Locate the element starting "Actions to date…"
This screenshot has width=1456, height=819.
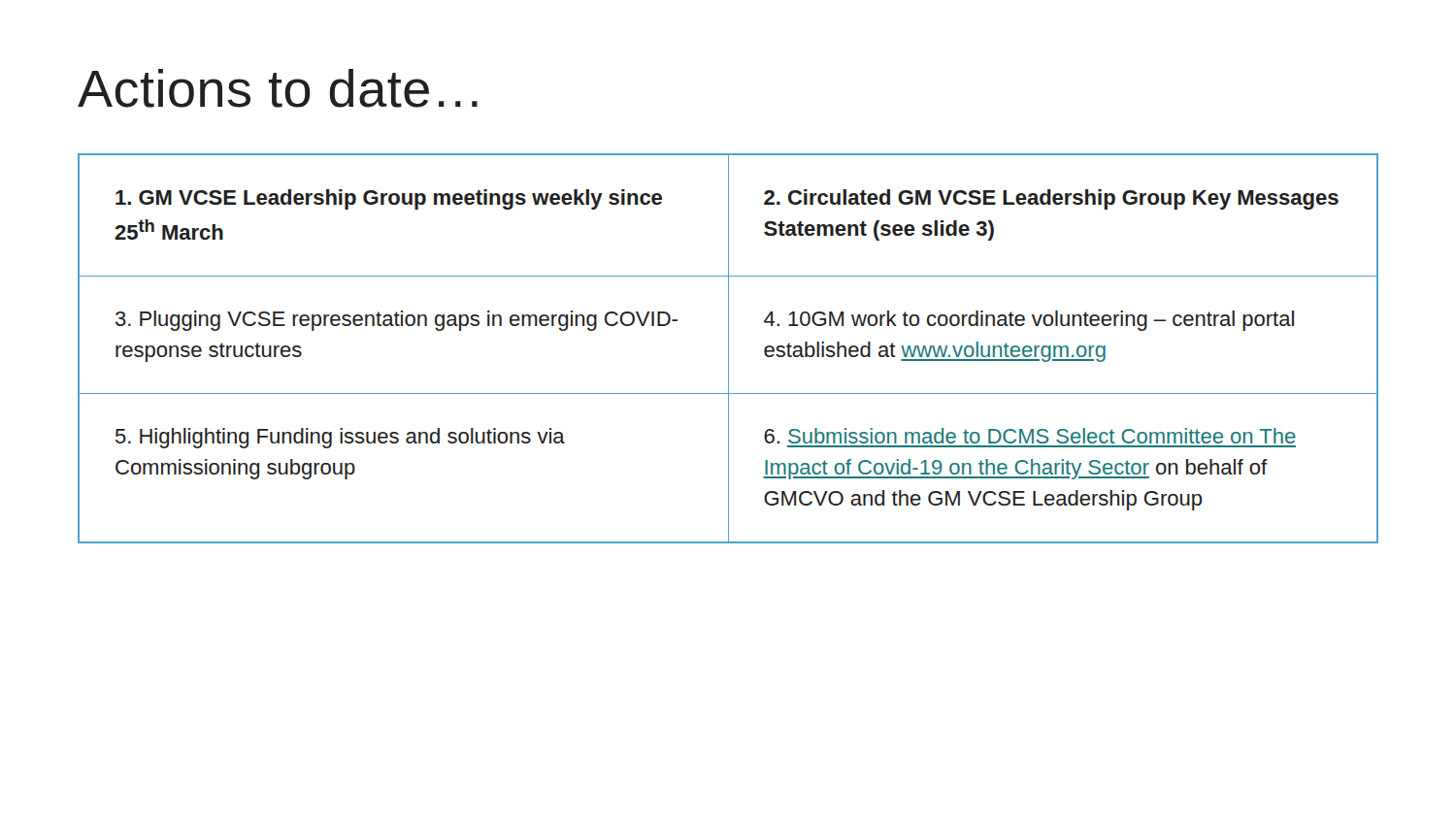[x=281, y=88]
